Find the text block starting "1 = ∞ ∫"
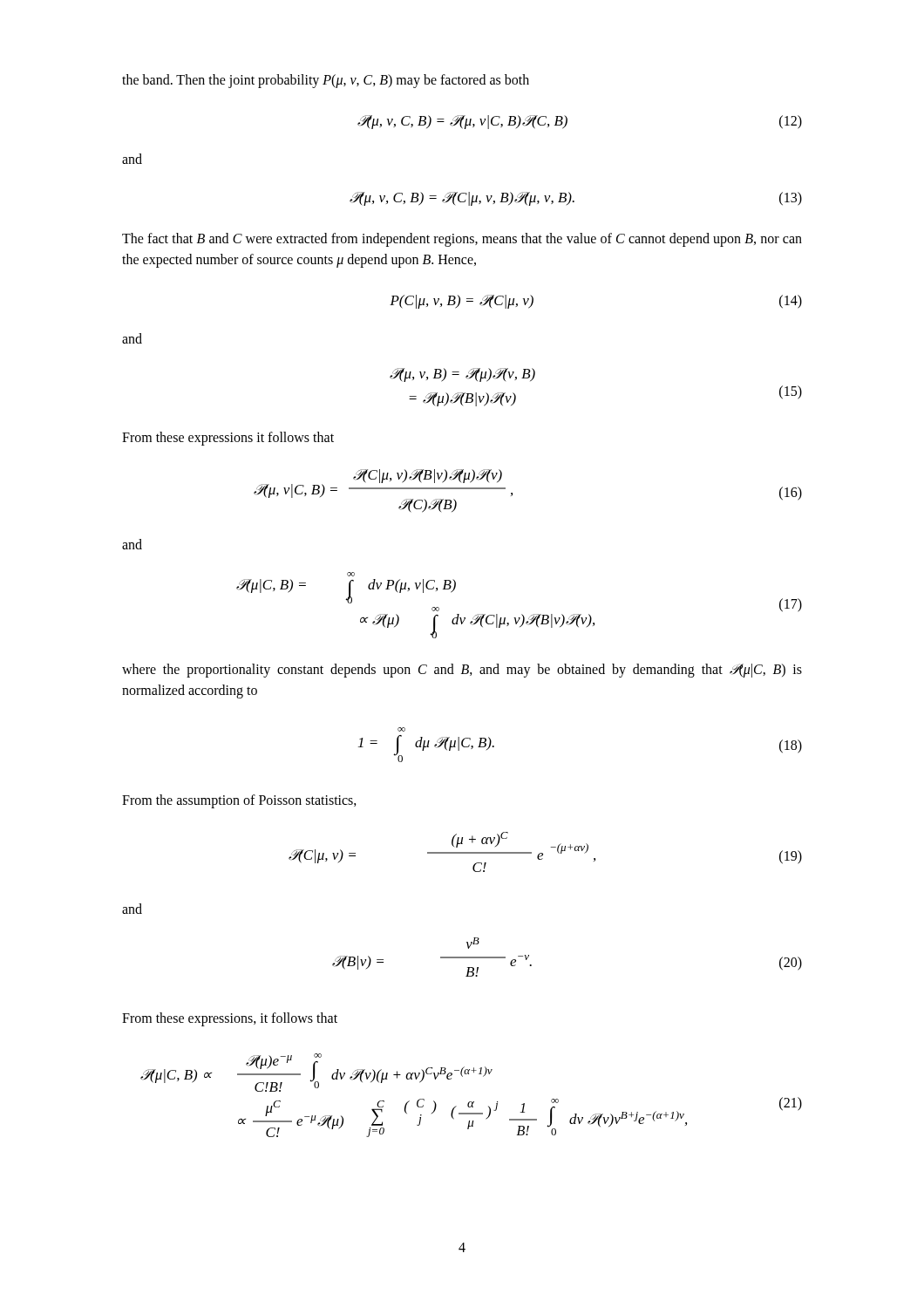This screenshot has width=924, height=1308. coord(462,746)
